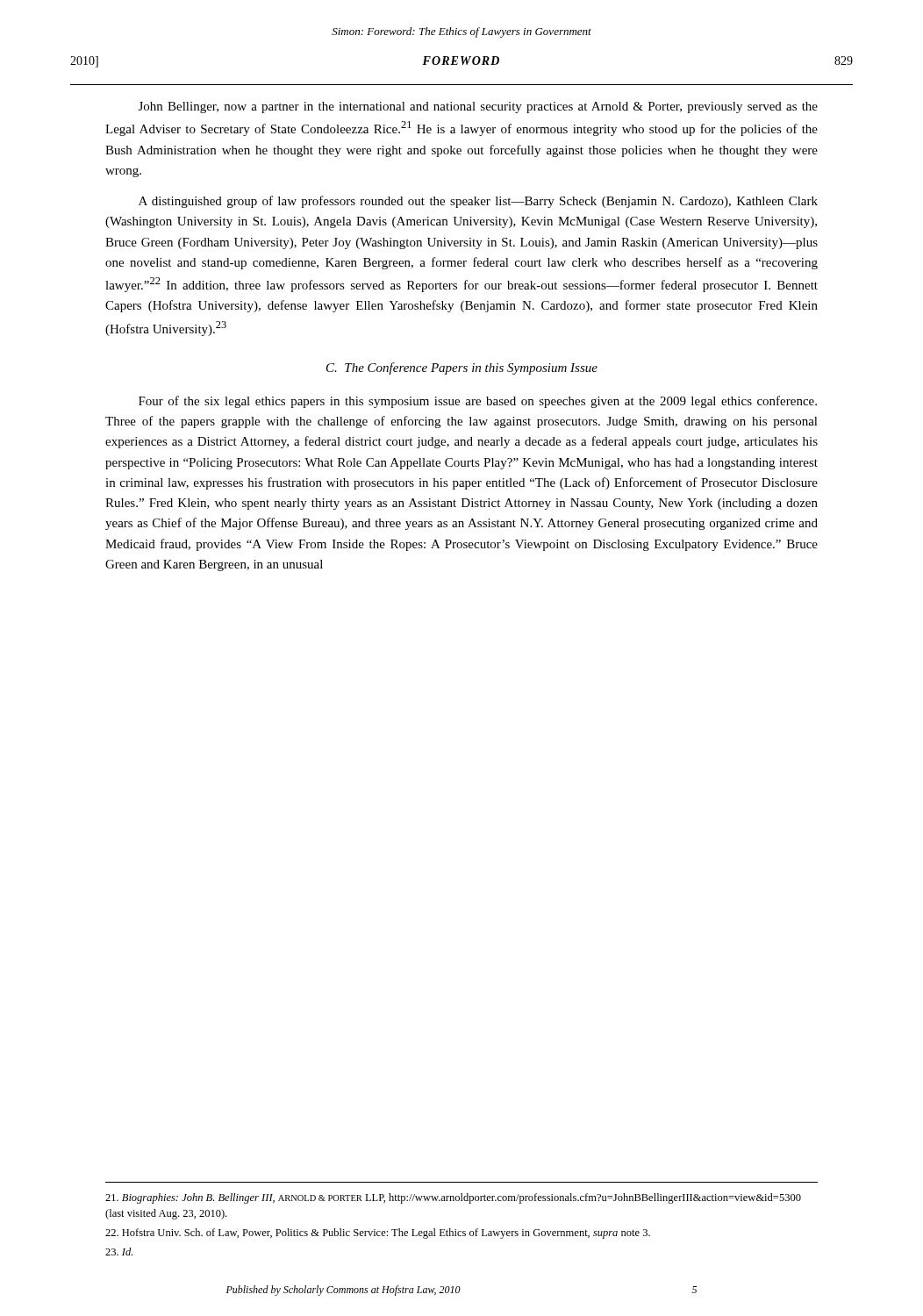Click the passage that begins "Four of the six"
The image size is (923, 1316).
[x=462, y=482]
